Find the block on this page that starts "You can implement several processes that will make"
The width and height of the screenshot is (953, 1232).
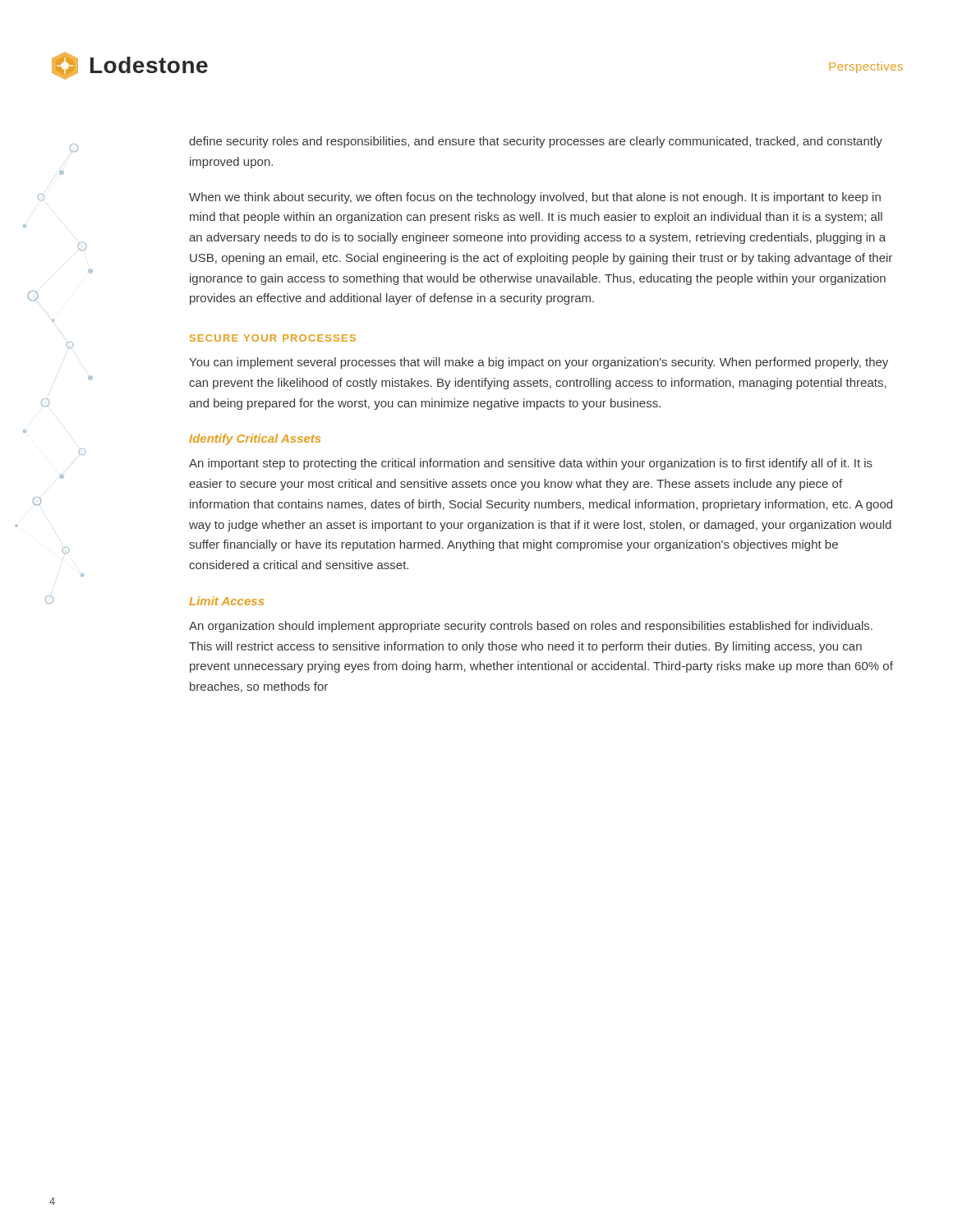pos(539,382)
